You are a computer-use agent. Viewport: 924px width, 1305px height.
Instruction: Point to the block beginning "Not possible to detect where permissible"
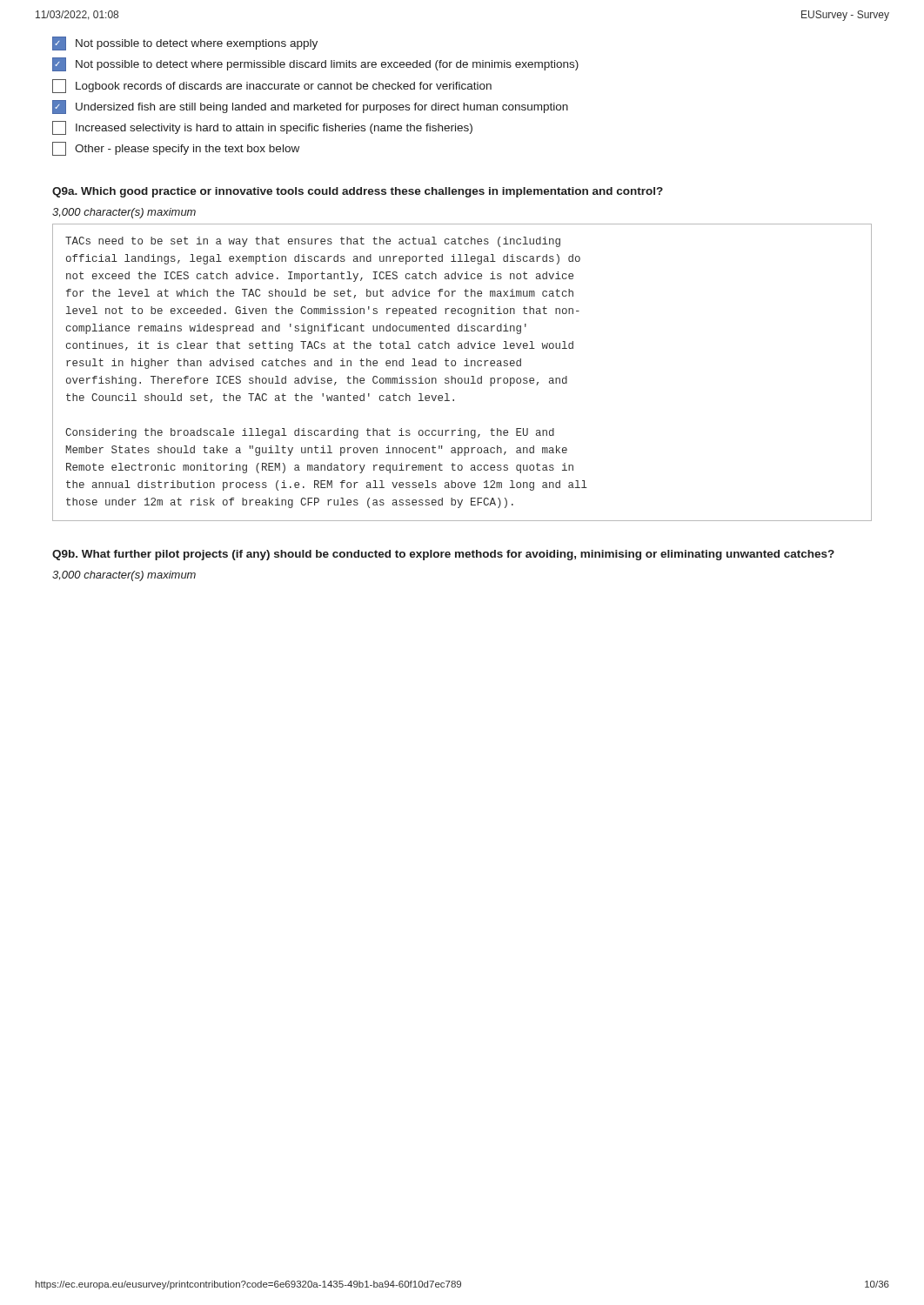coord(315,65)
